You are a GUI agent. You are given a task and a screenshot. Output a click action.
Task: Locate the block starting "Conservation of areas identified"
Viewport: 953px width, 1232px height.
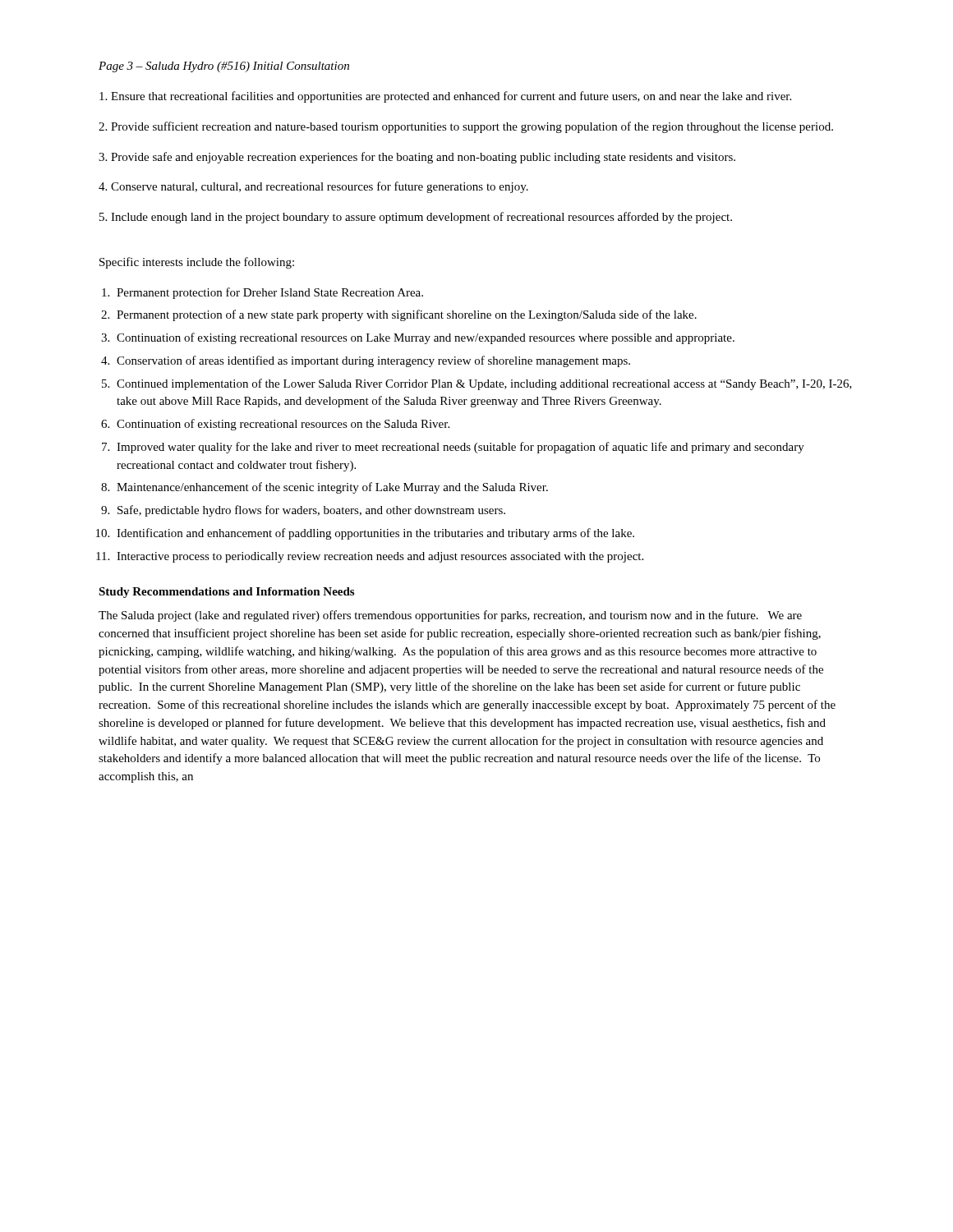[x=374, y=360]
